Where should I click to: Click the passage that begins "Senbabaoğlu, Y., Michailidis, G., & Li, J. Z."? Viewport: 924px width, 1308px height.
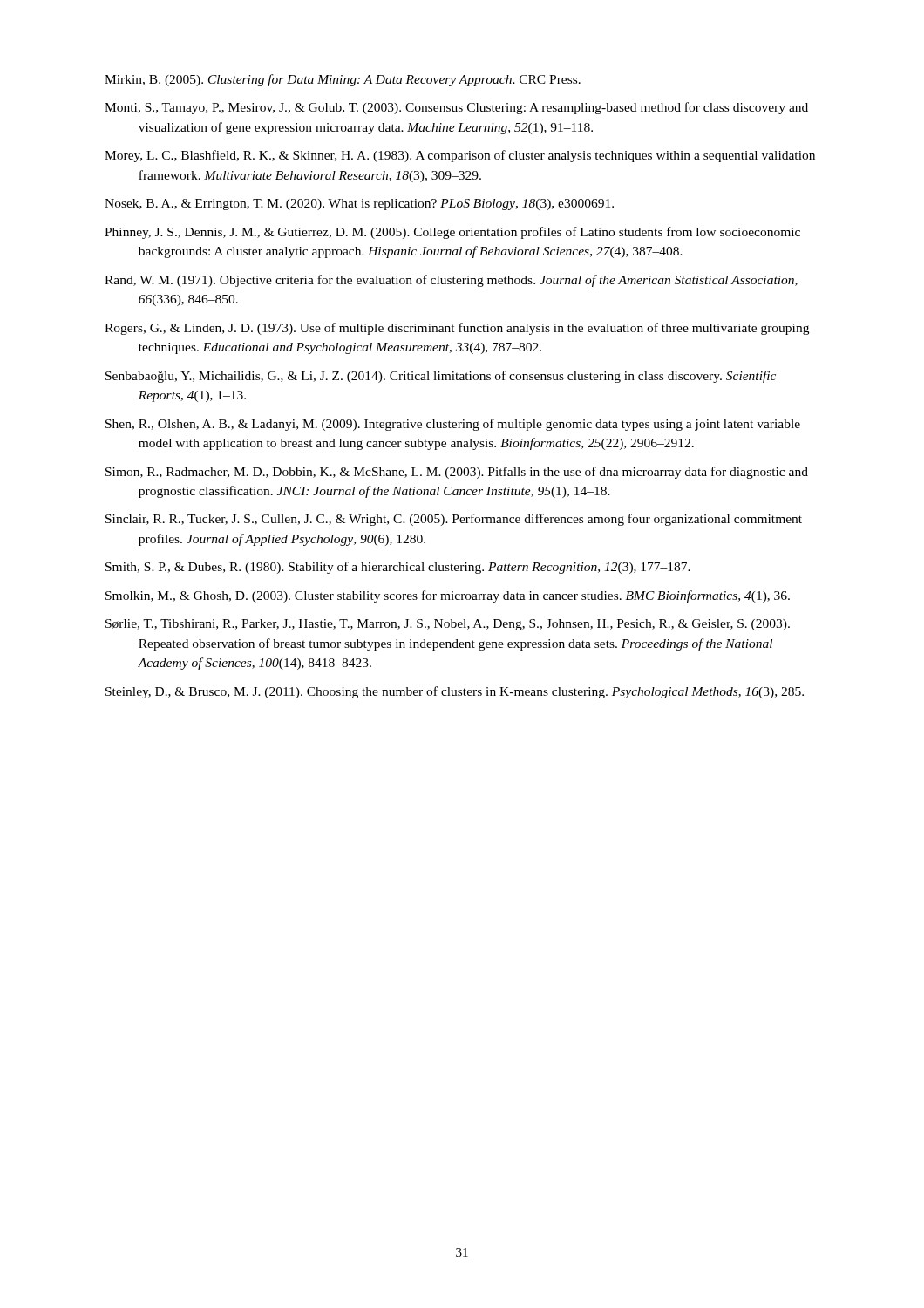tap(440, 385)
